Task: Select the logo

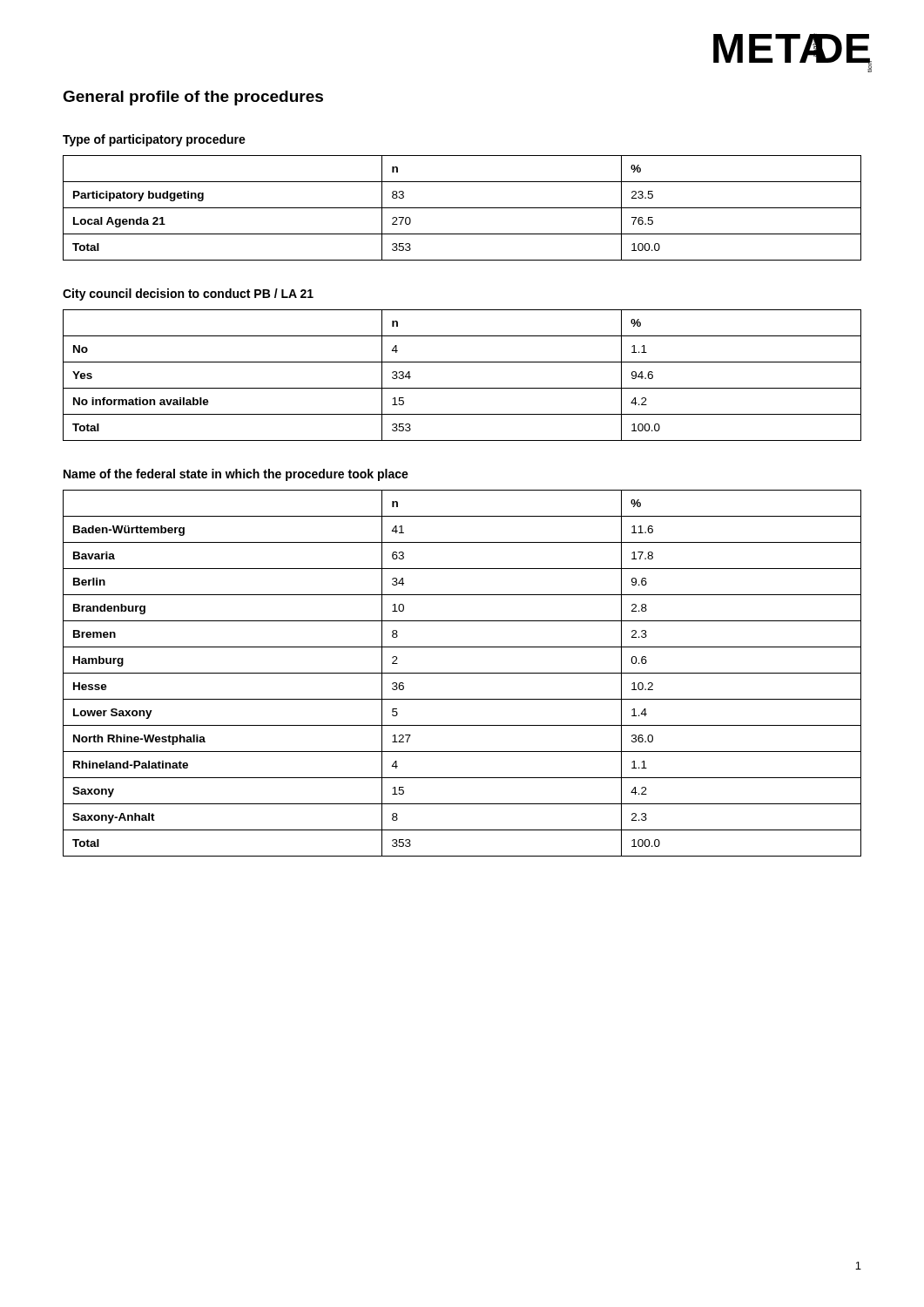Action: [x=789, y=50]
